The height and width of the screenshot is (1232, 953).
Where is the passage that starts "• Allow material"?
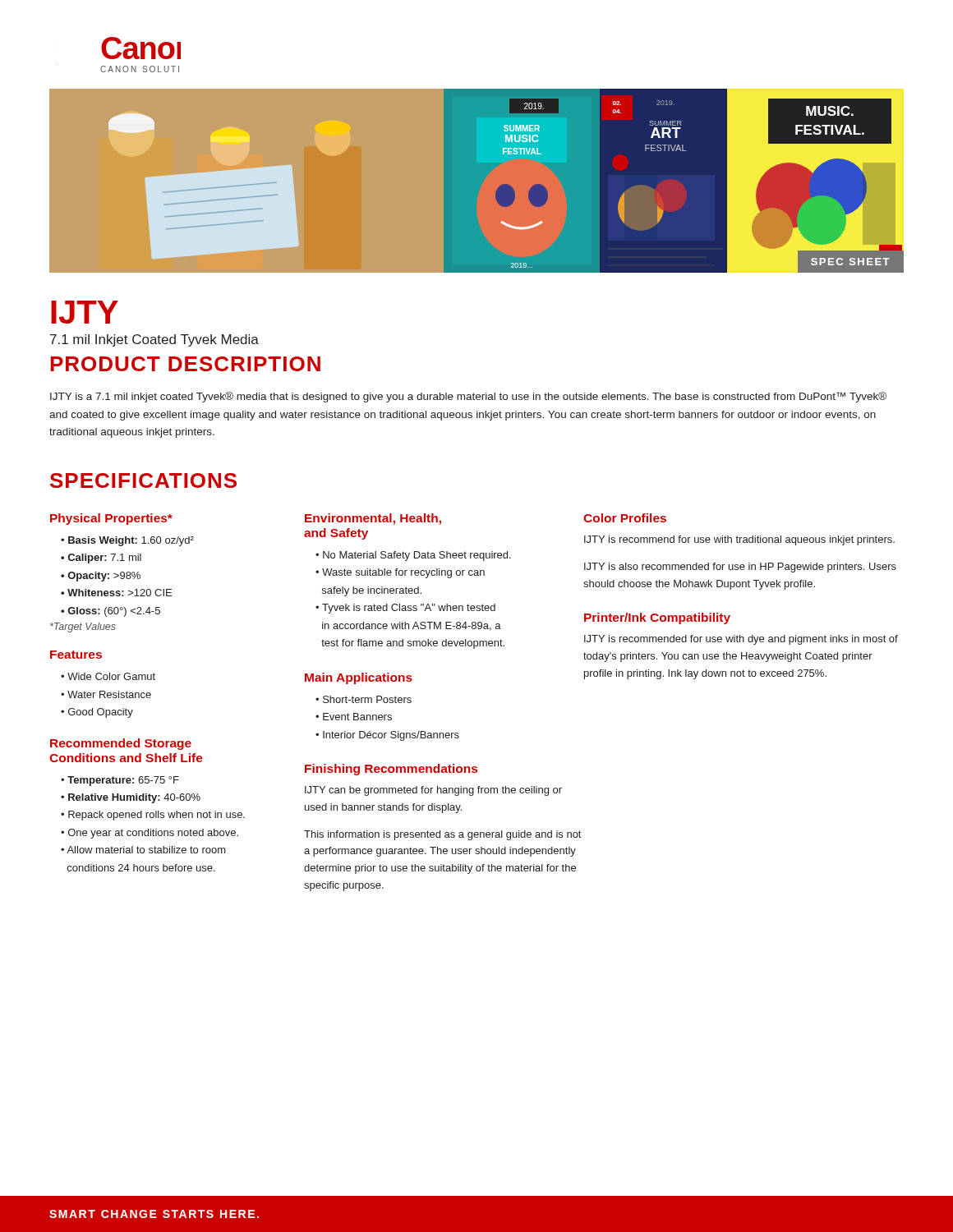pos(143,859)
